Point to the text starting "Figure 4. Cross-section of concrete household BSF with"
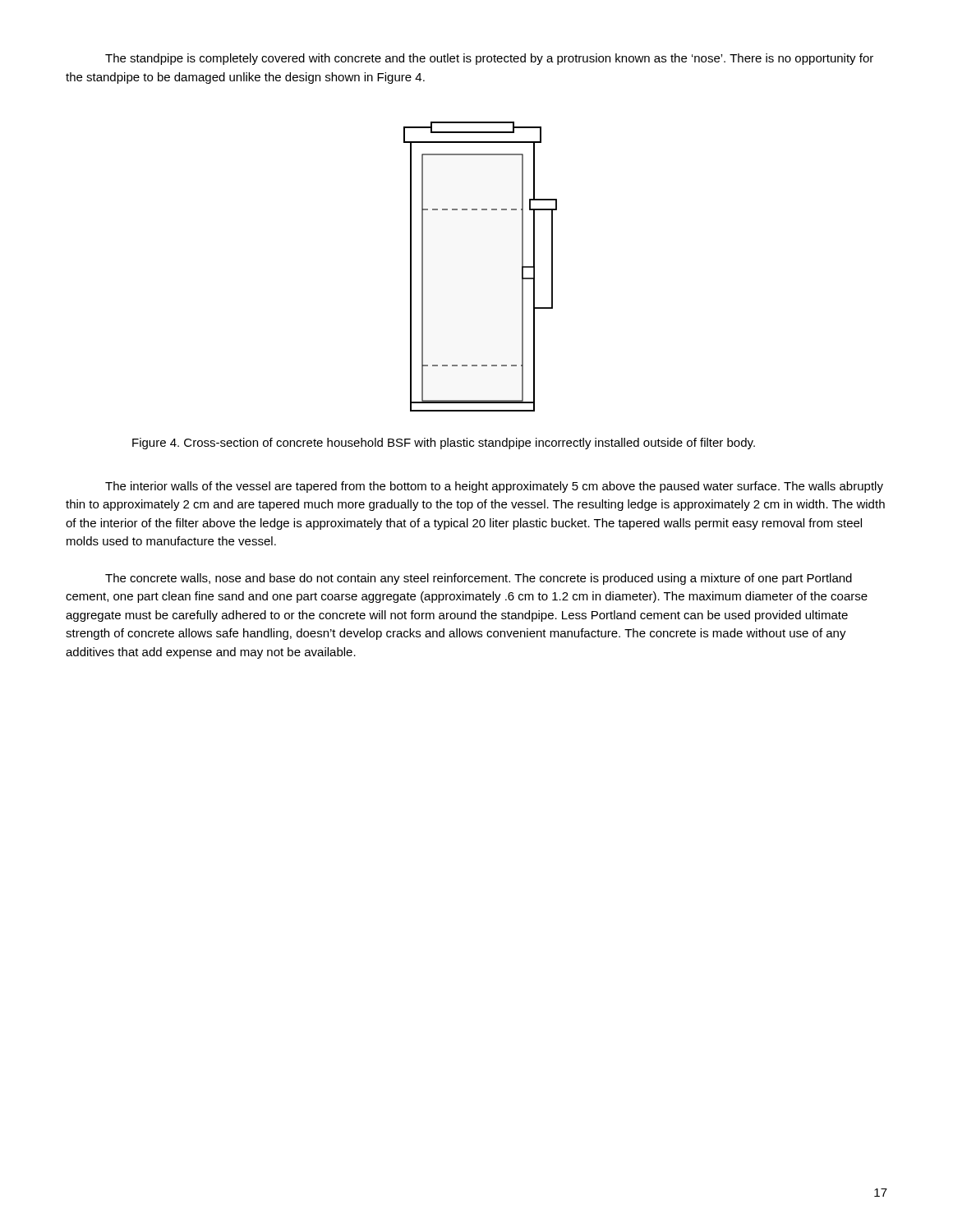Screen dimensions: 1232x953 click(x=444, y=442)
